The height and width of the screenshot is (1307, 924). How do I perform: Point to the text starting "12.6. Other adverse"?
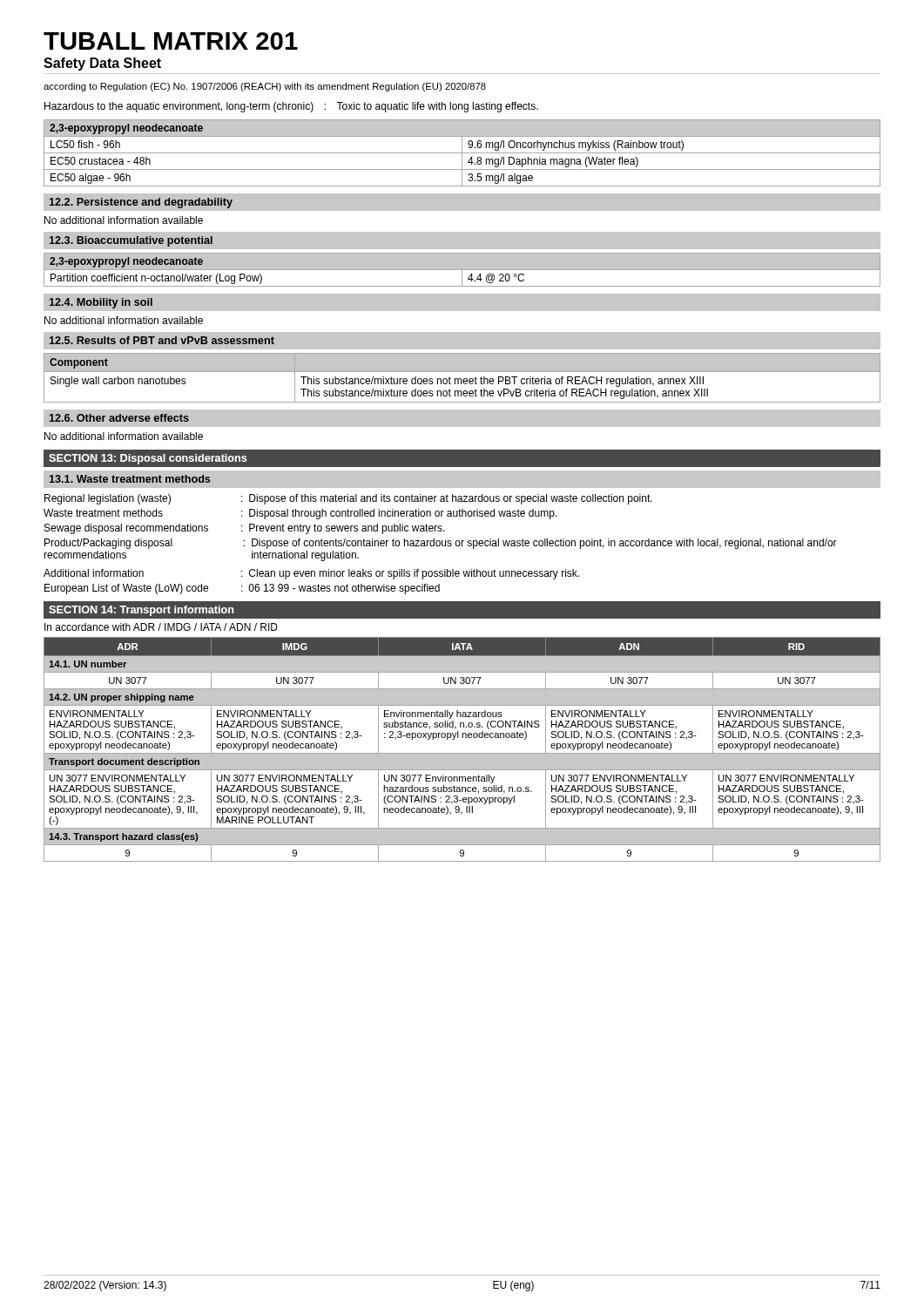pyautogui.click(x=119, y=418)
